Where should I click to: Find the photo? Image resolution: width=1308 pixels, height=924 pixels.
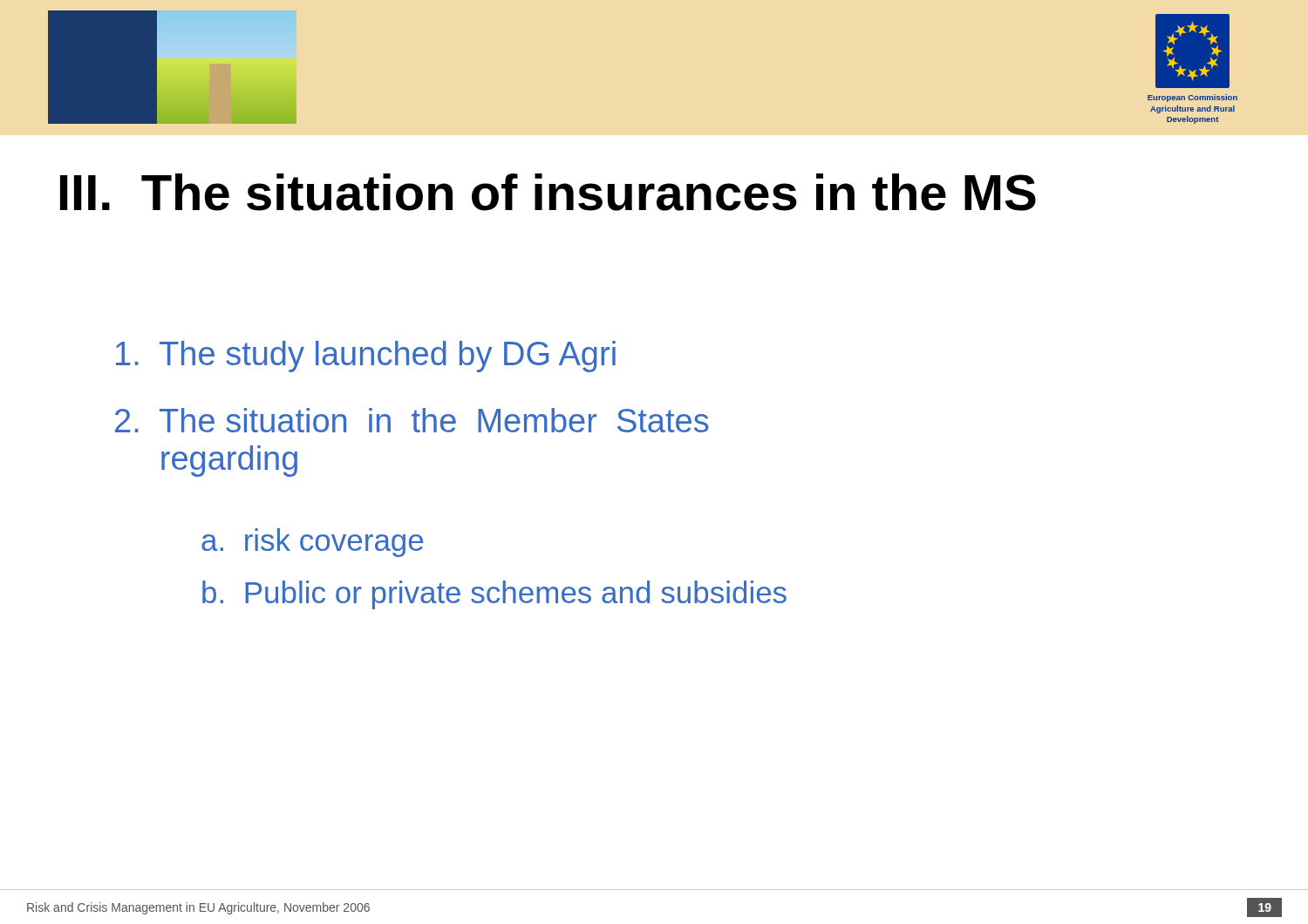pyautogui.click(x=654, y=68)
